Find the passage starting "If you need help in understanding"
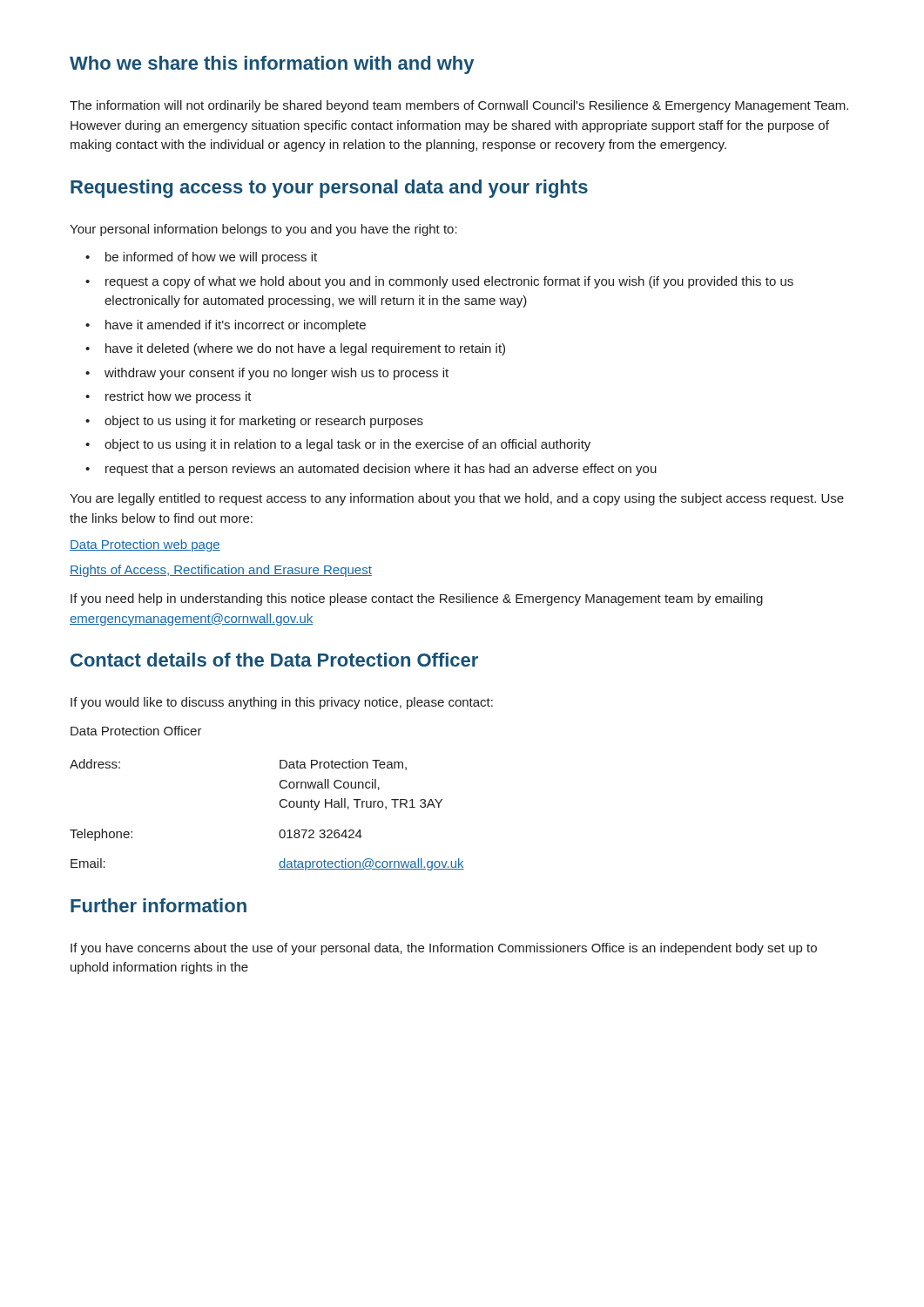Image resolution: width=924 pixels, height=1307 pixels. coord(462,609)
